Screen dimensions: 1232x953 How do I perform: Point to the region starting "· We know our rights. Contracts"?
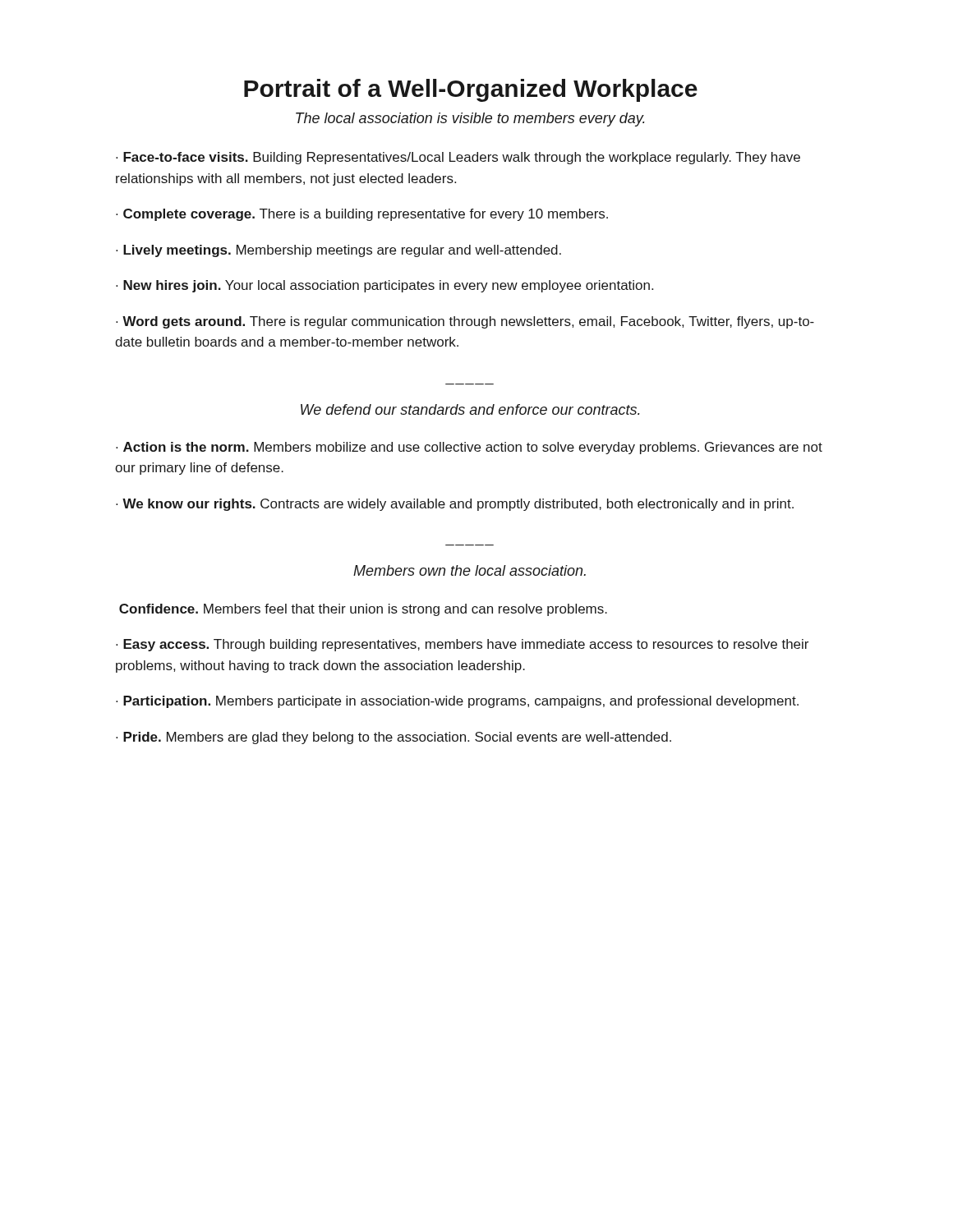[455, 504]
